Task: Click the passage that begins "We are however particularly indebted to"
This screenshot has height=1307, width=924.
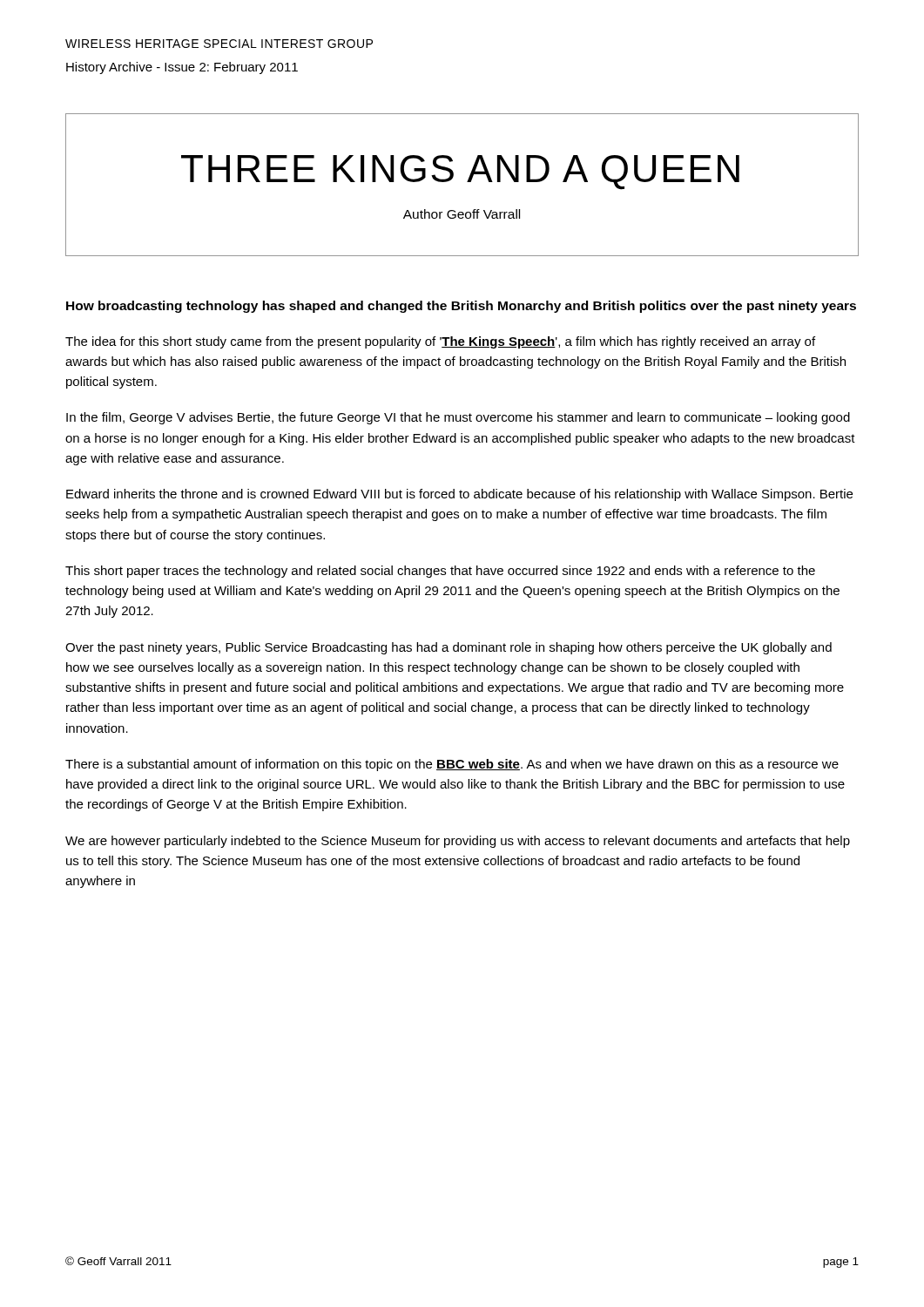Action: click(462, 860)
